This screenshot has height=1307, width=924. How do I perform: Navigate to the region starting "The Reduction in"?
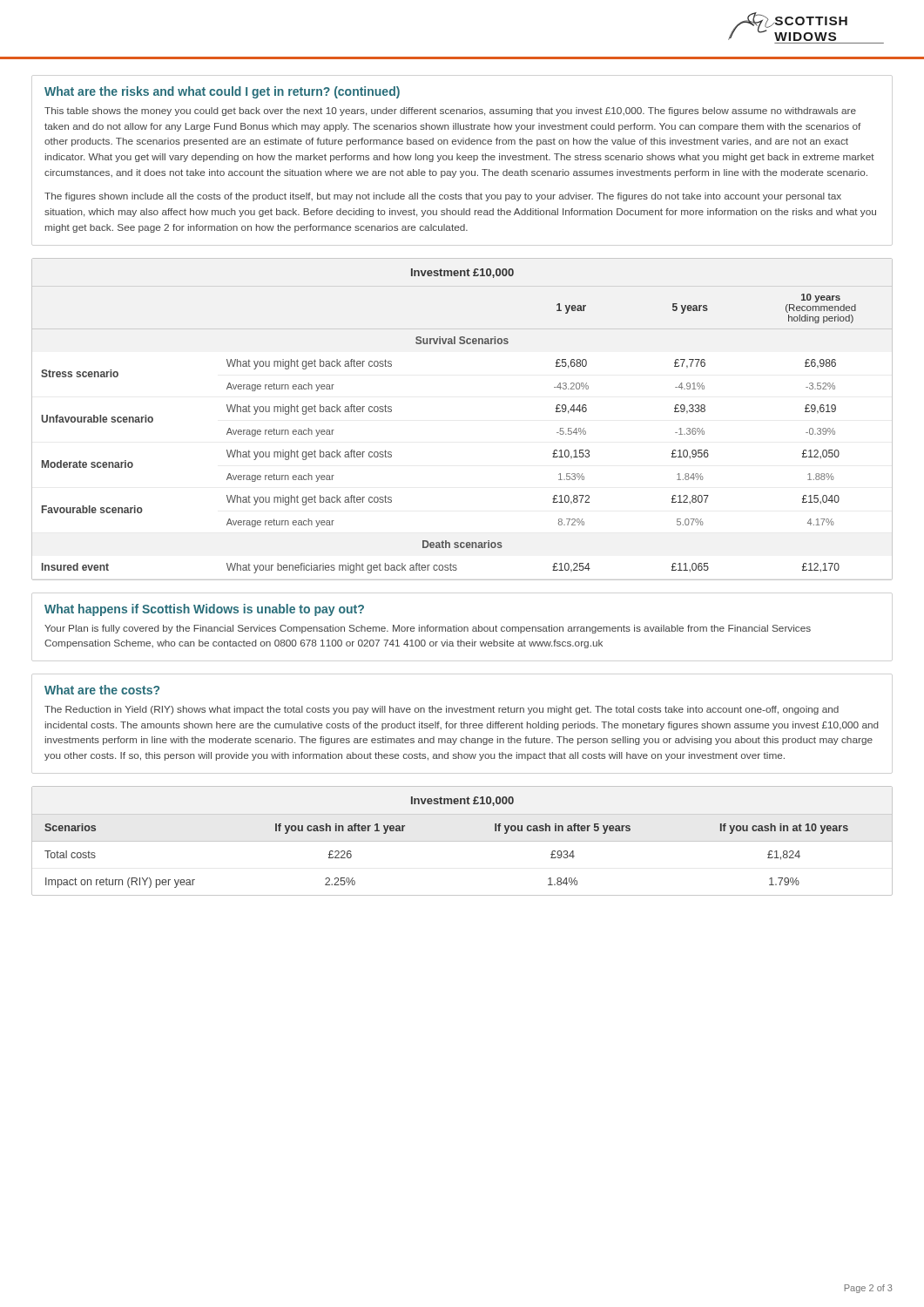pyautogui.click(x=462, y=732)
